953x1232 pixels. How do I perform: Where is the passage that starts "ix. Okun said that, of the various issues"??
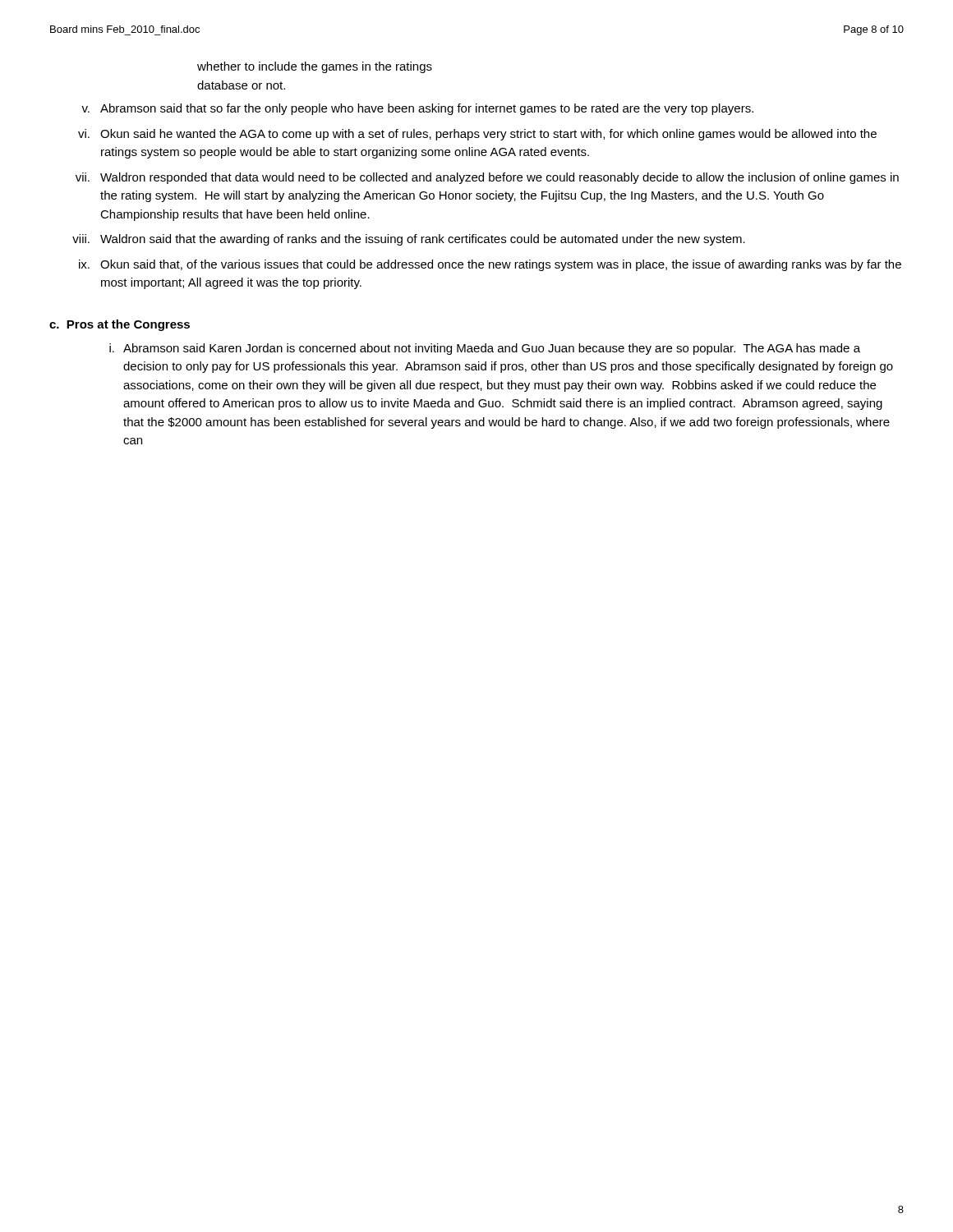pos(476,274)
